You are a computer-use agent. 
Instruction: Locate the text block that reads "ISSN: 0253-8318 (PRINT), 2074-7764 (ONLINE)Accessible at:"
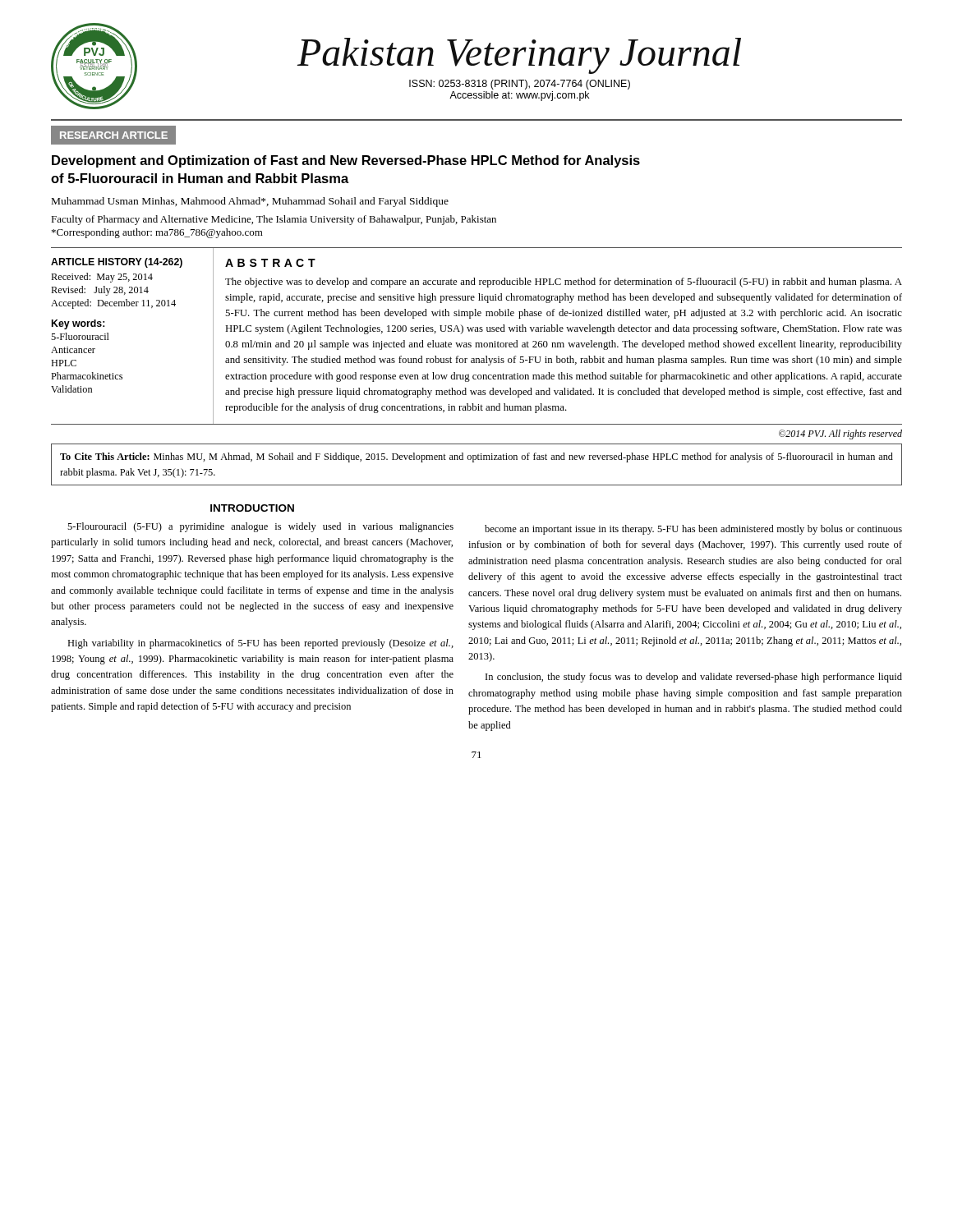[x=520, y=89]
